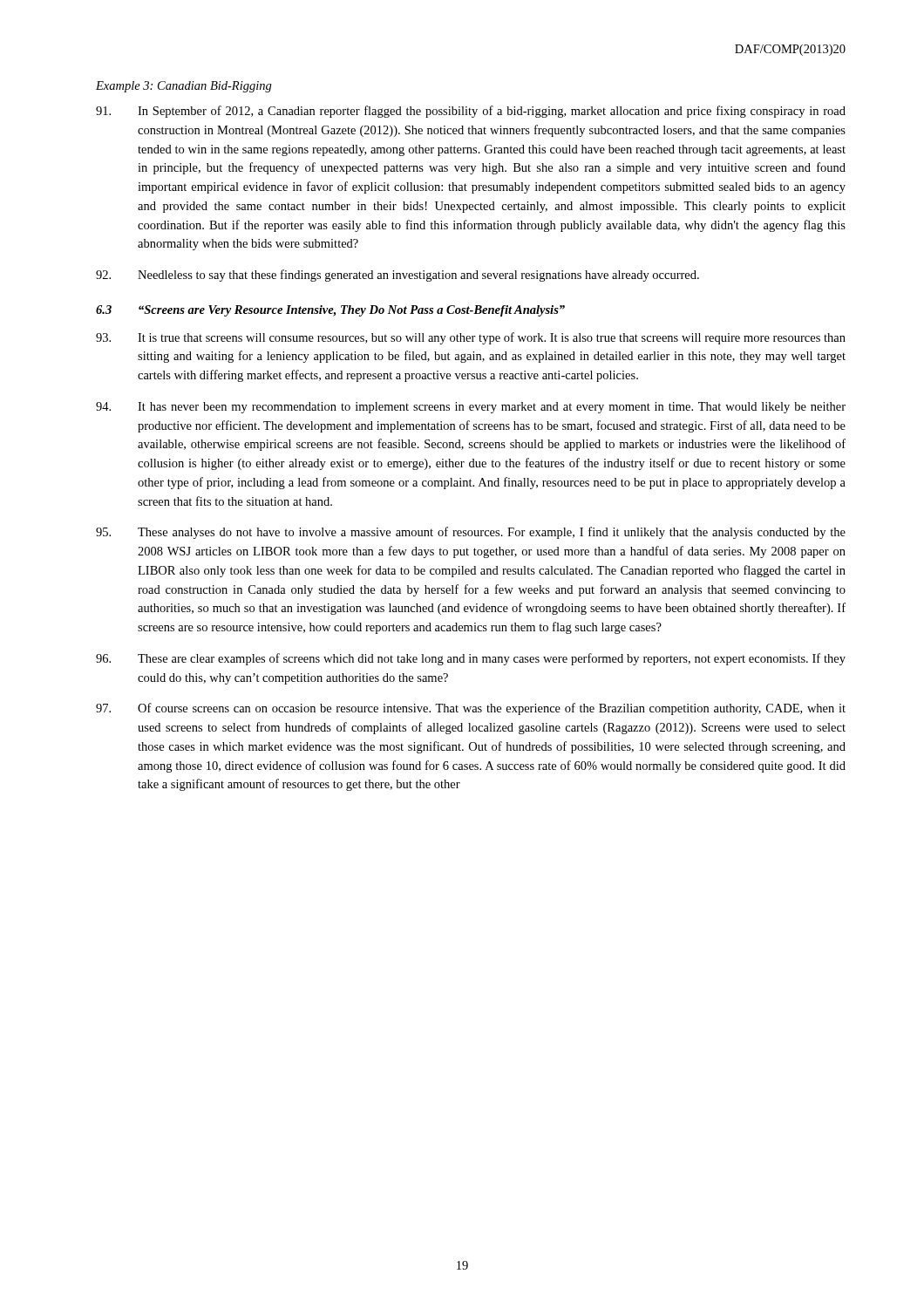Point to the block starting "In September of 2012, a"
The width and height of the screenshot is (924, 1308).
coord(471,178)
